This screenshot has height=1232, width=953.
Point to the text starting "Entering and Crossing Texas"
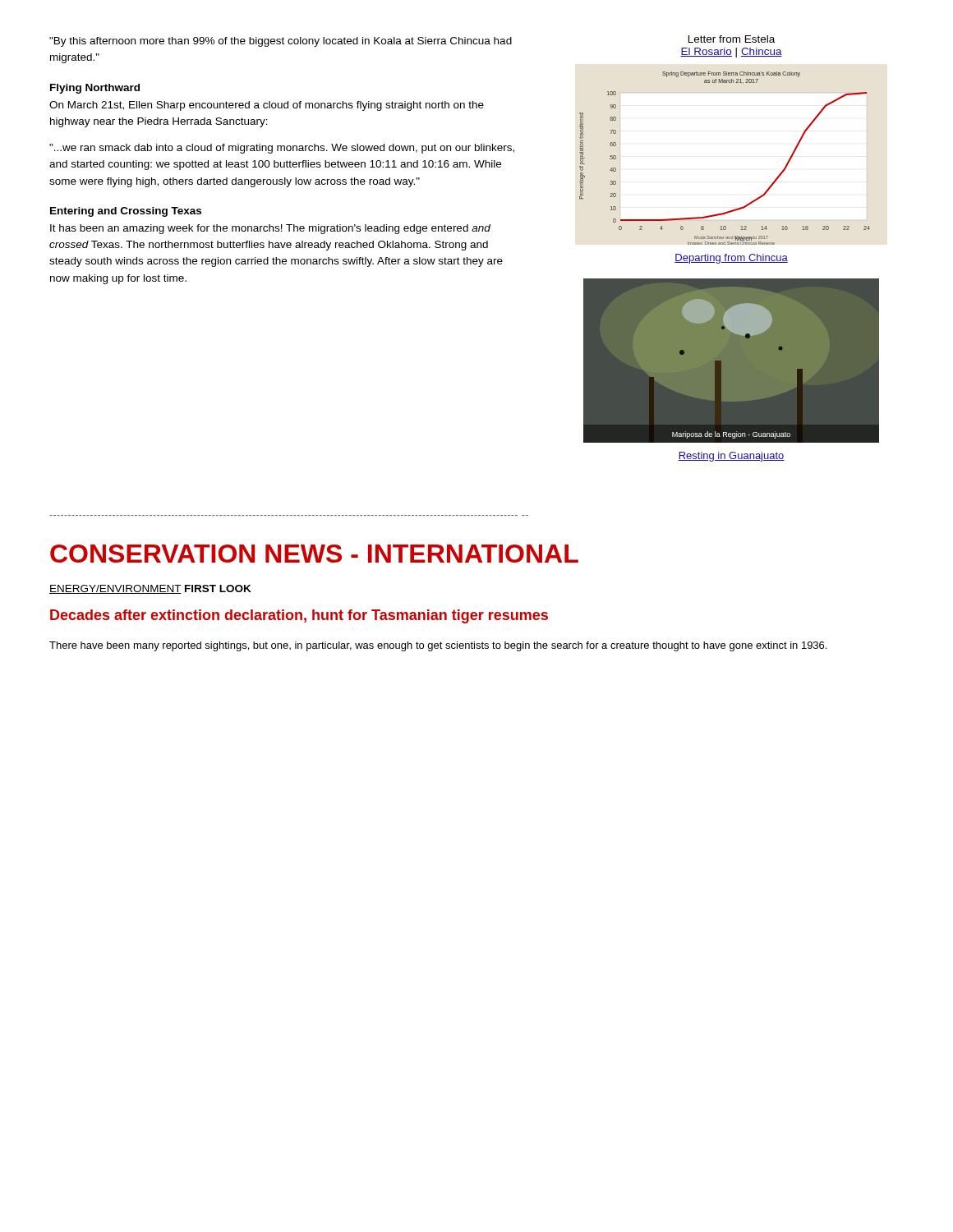tap(126, 210)
